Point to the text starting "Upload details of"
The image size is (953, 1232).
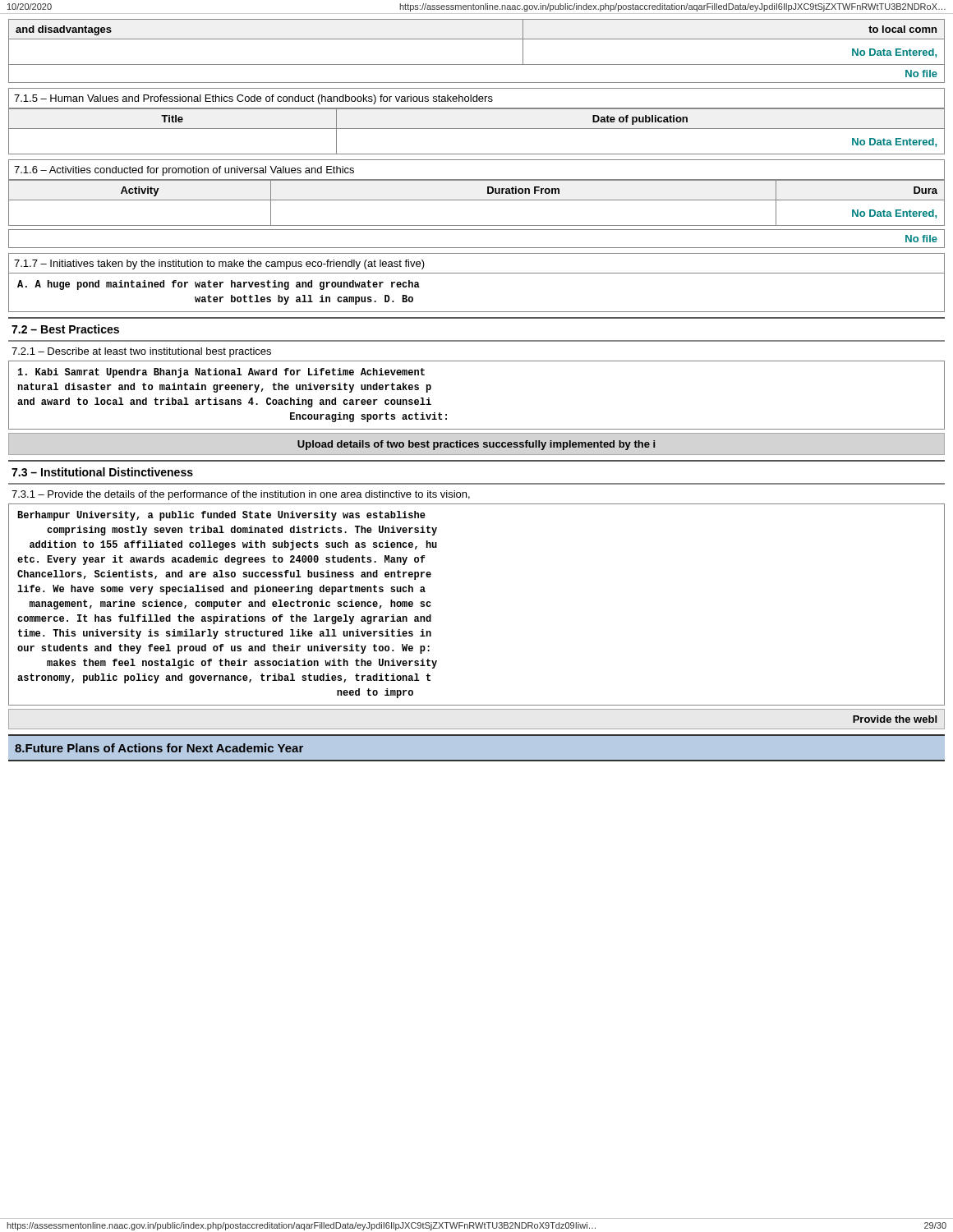[476, 444]
